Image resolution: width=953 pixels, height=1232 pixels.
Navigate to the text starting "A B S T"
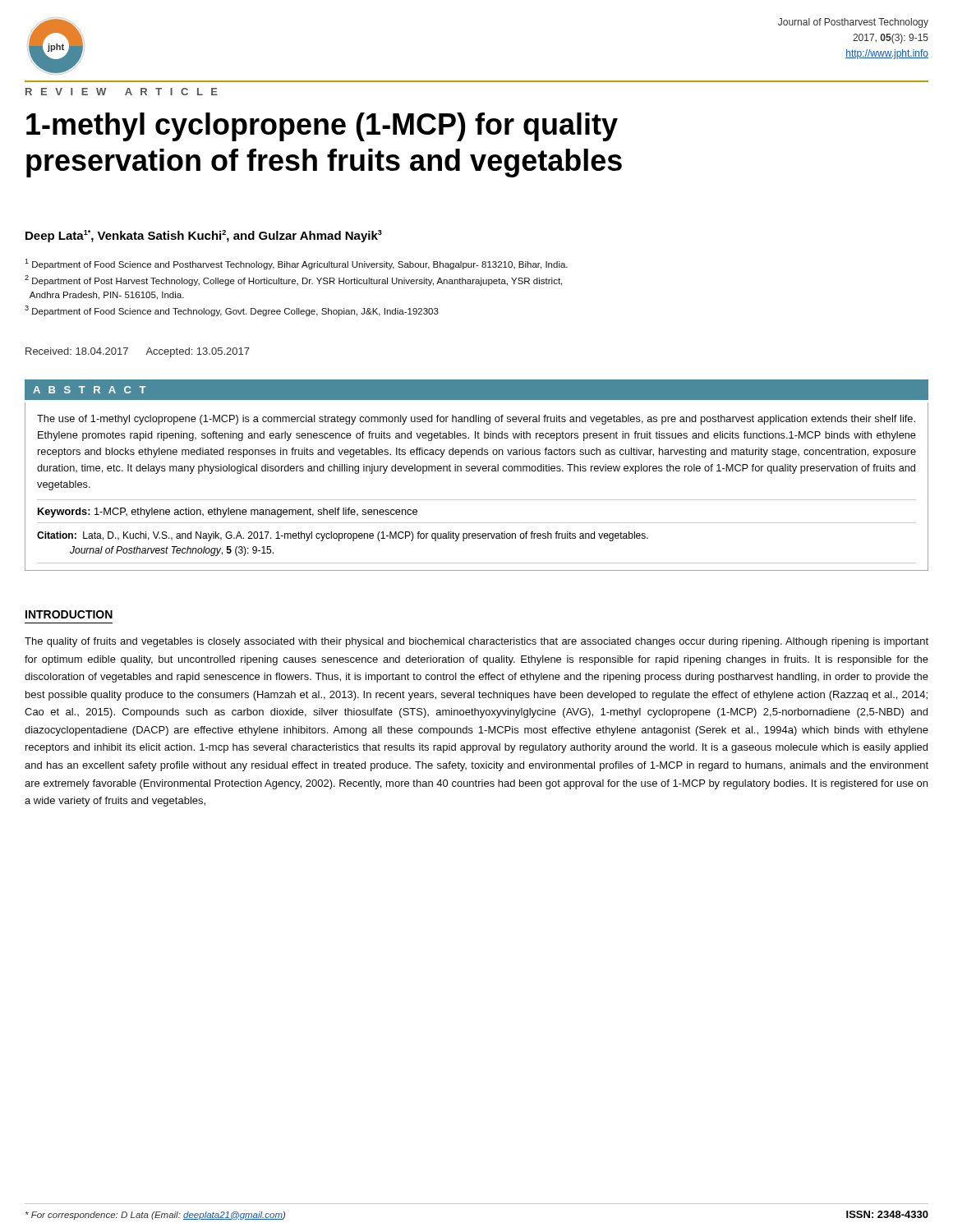tap(91, 390)
